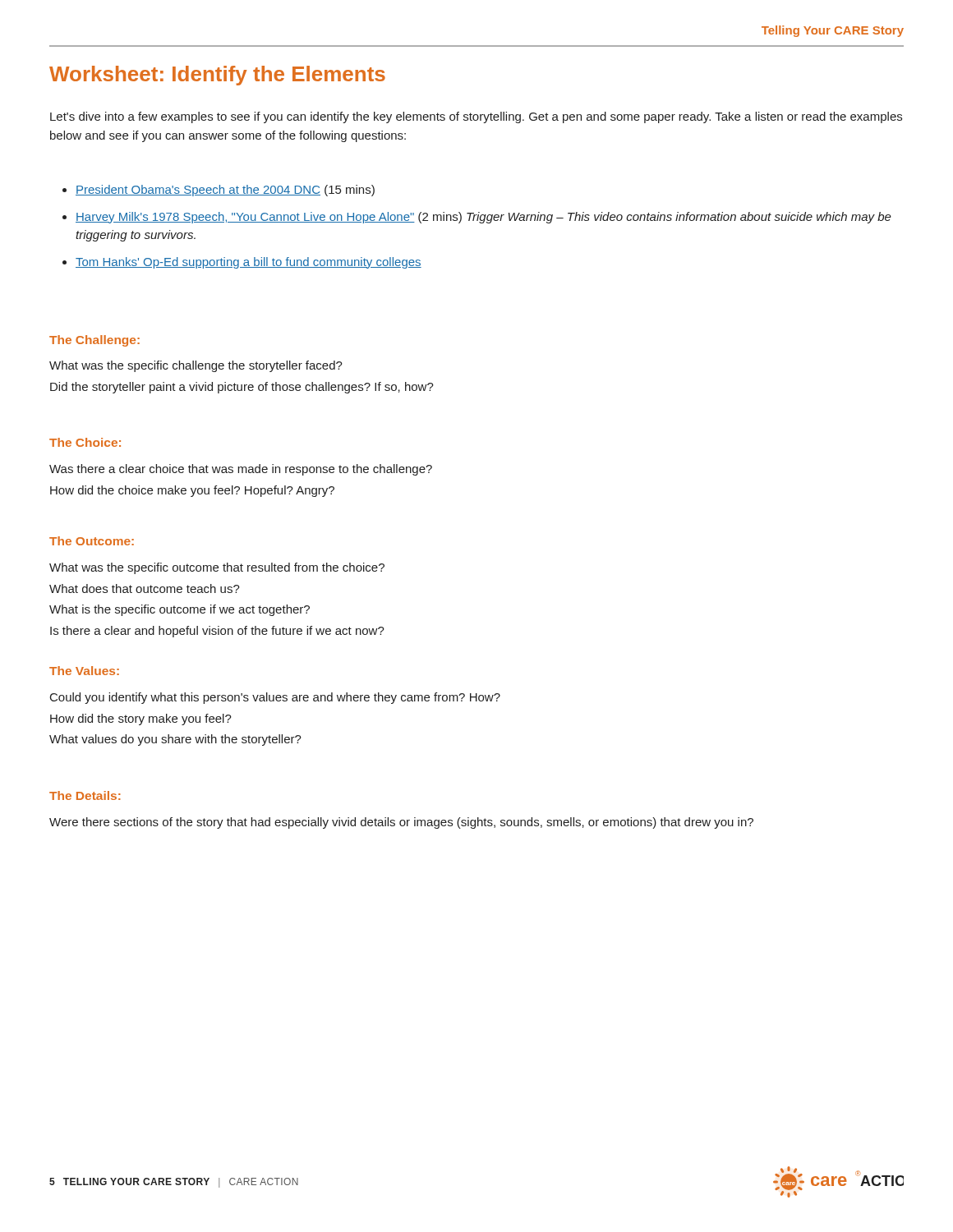Point to the passage starting "The Choice:"
Viewport: 953px width, 1232px height.
click(x=86, y=442)
